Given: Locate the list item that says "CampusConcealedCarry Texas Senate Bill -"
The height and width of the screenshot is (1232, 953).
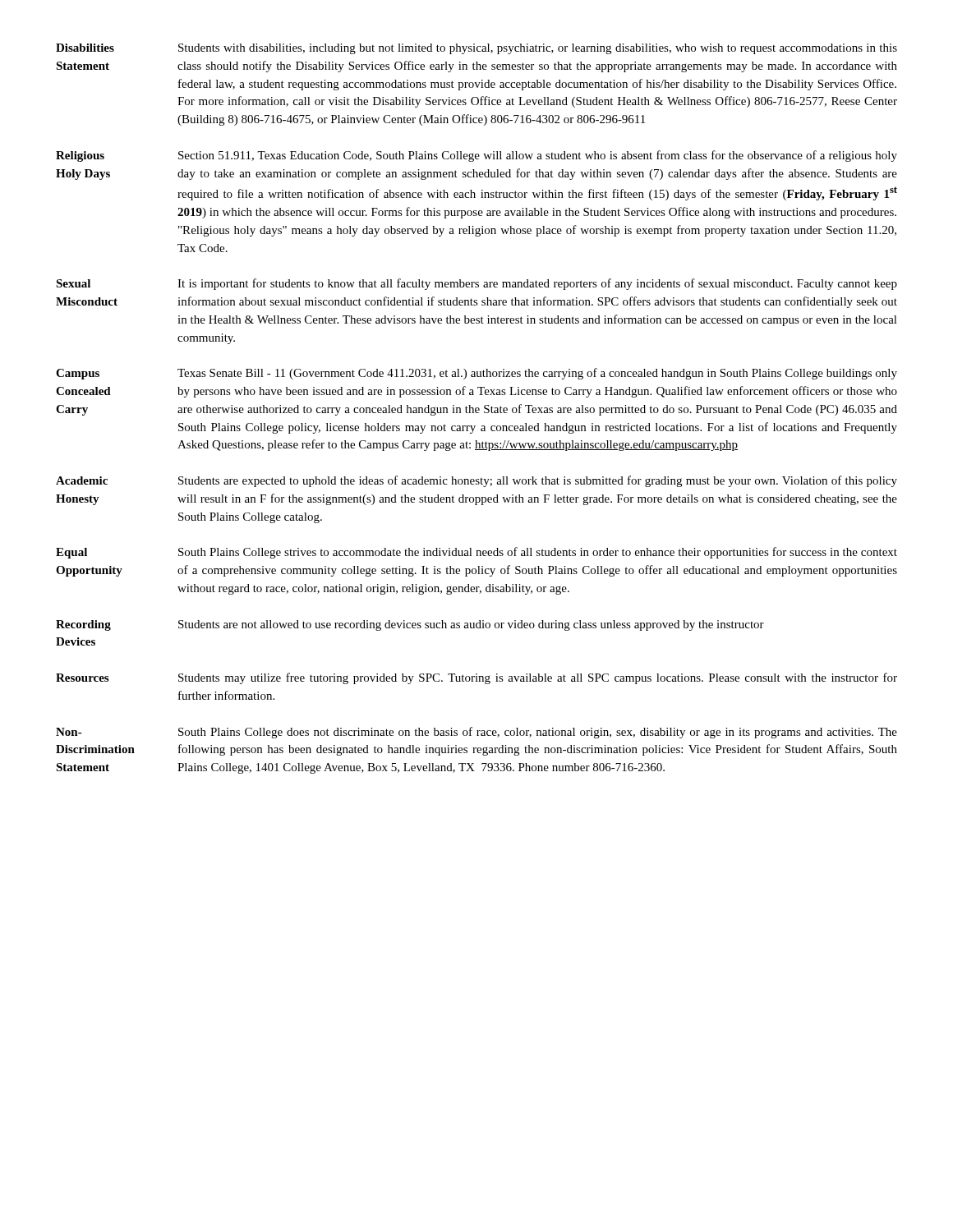Looking at the screenshot, I should coord(476,410).
